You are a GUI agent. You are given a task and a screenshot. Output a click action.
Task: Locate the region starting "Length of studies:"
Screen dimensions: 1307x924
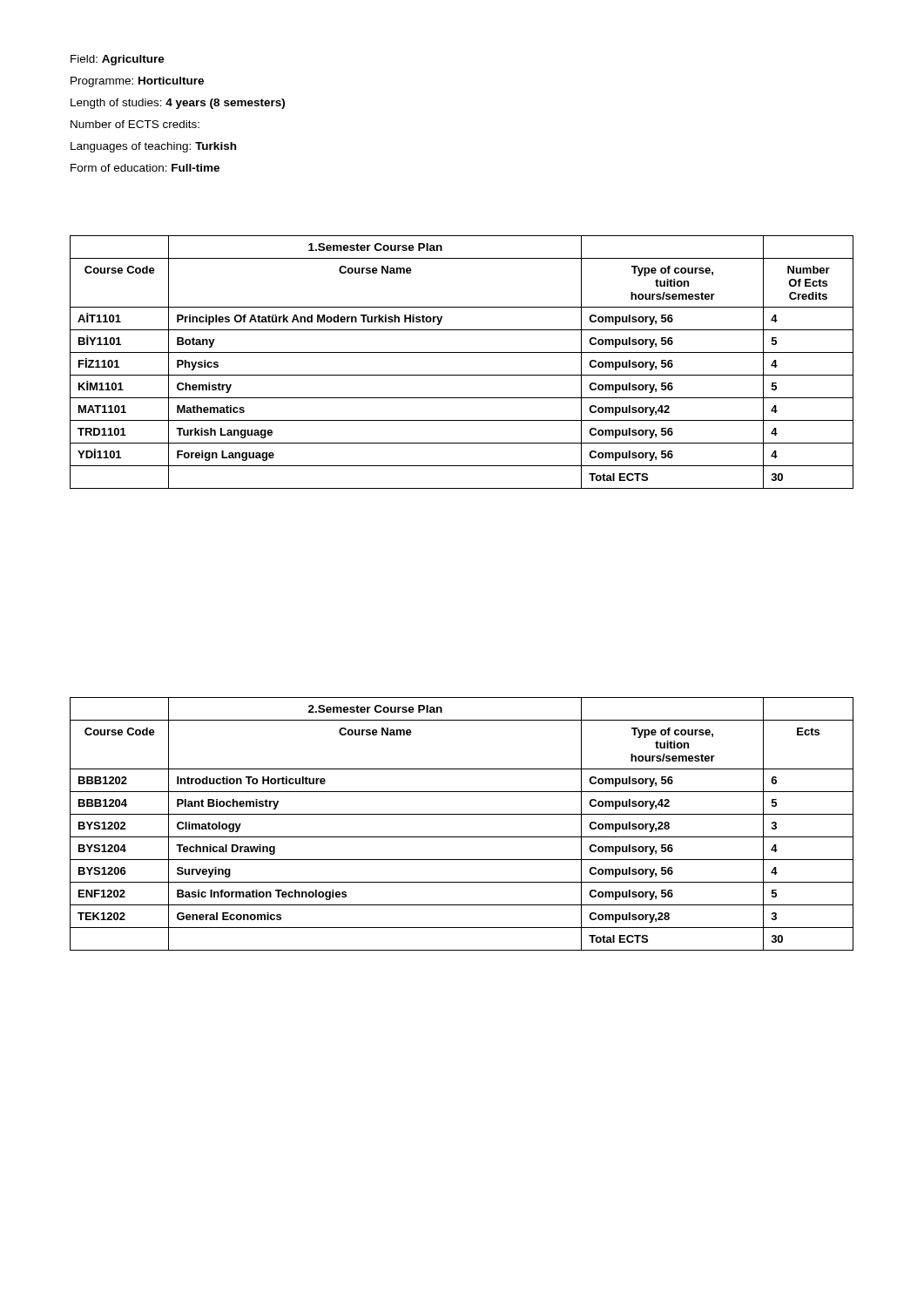pos(178,102)
